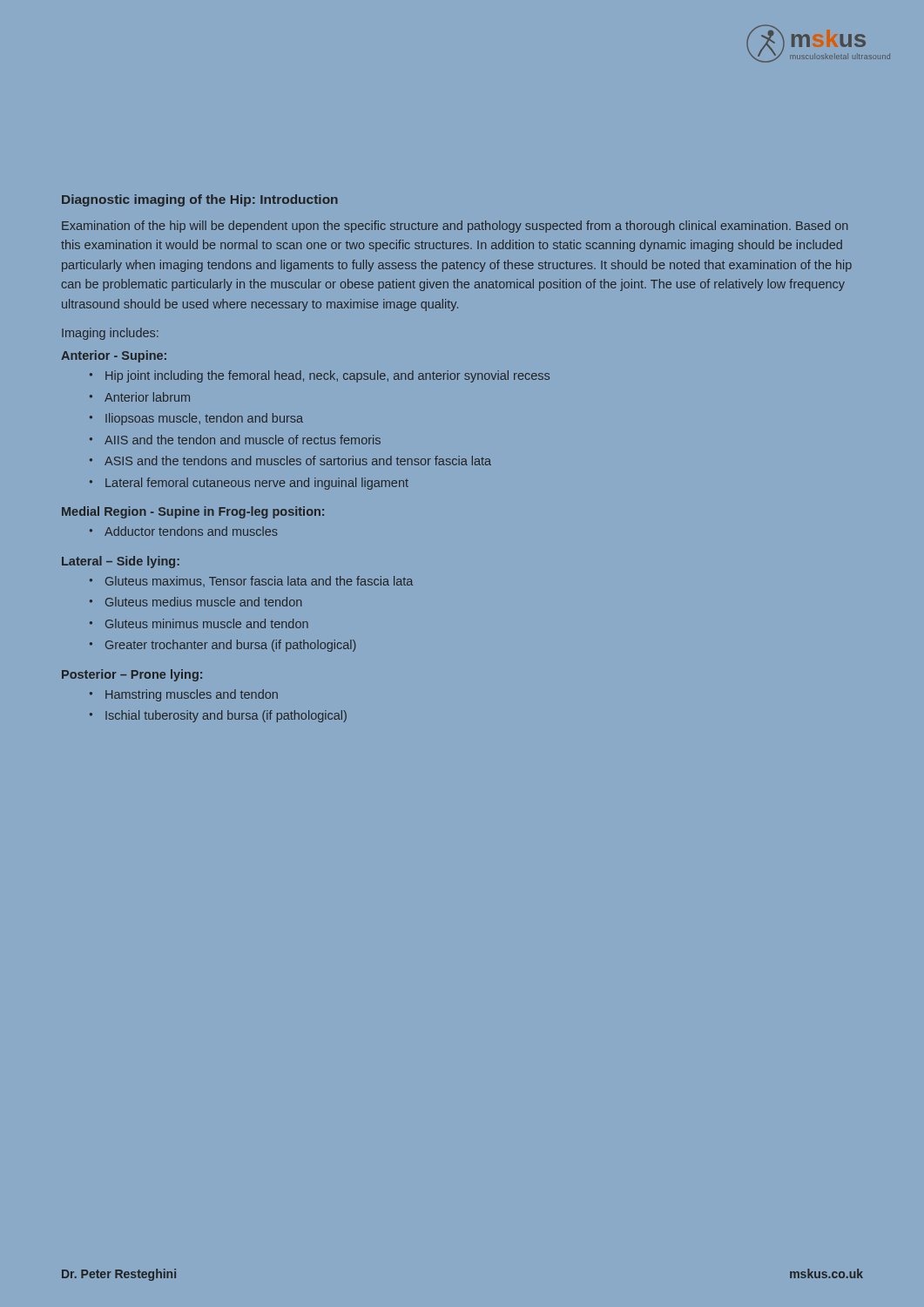Point to the block starting "● Gluteus minimus muscle"
924x1307 pixels.
[x=199, y=624]
